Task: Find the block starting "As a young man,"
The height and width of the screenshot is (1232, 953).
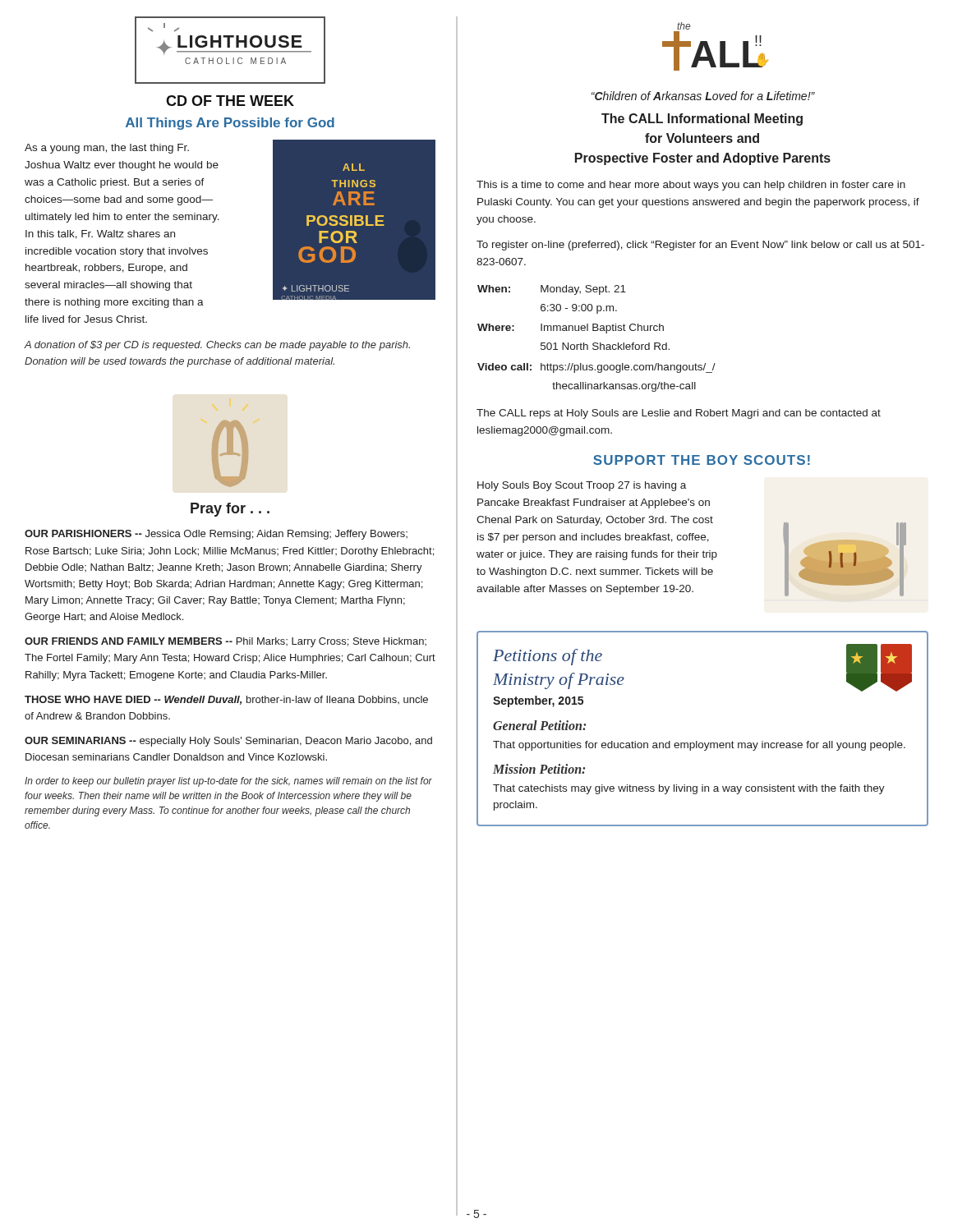Action: [x=230, y=234]
